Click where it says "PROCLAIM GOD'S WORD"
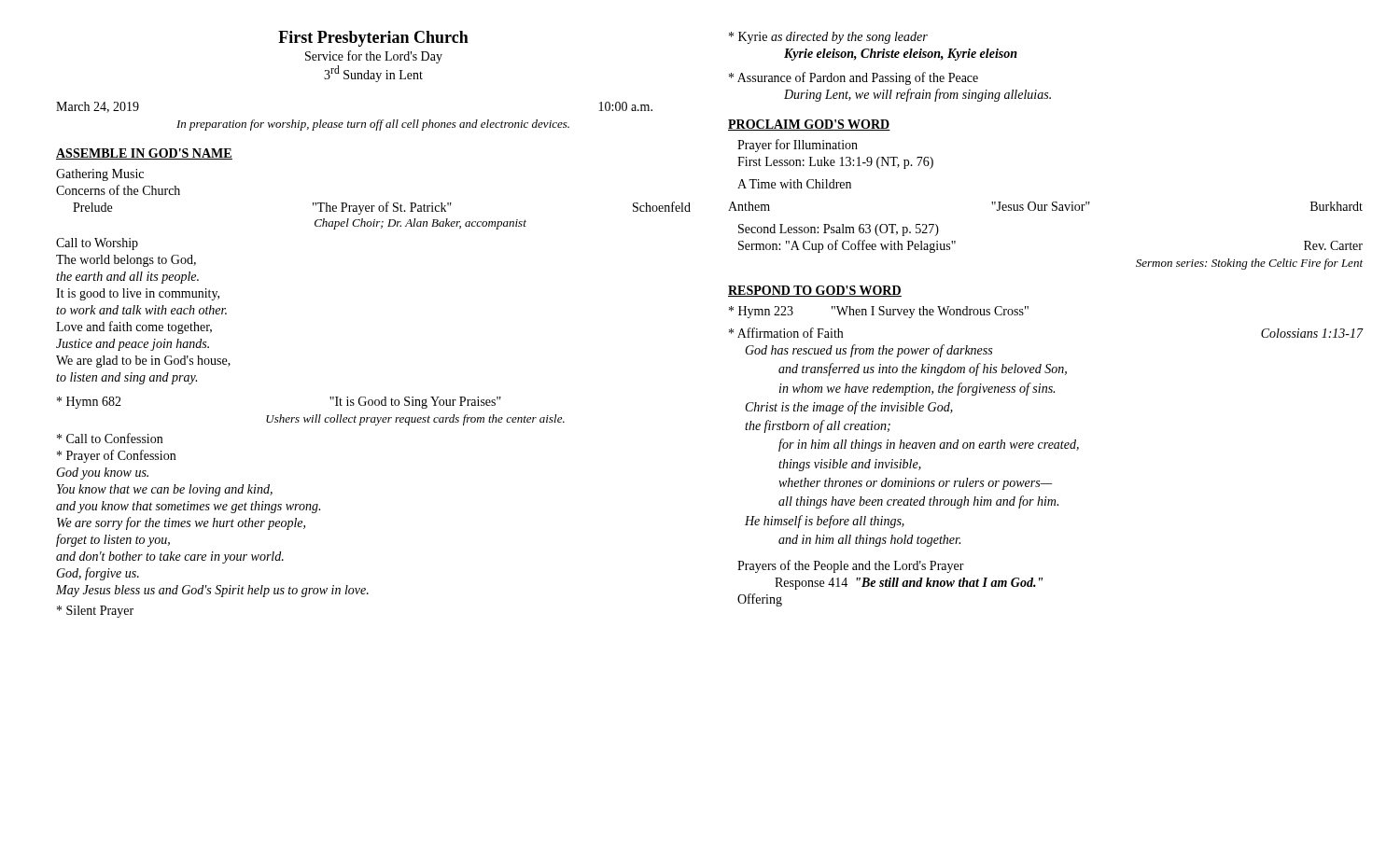 tap(809, 125)
